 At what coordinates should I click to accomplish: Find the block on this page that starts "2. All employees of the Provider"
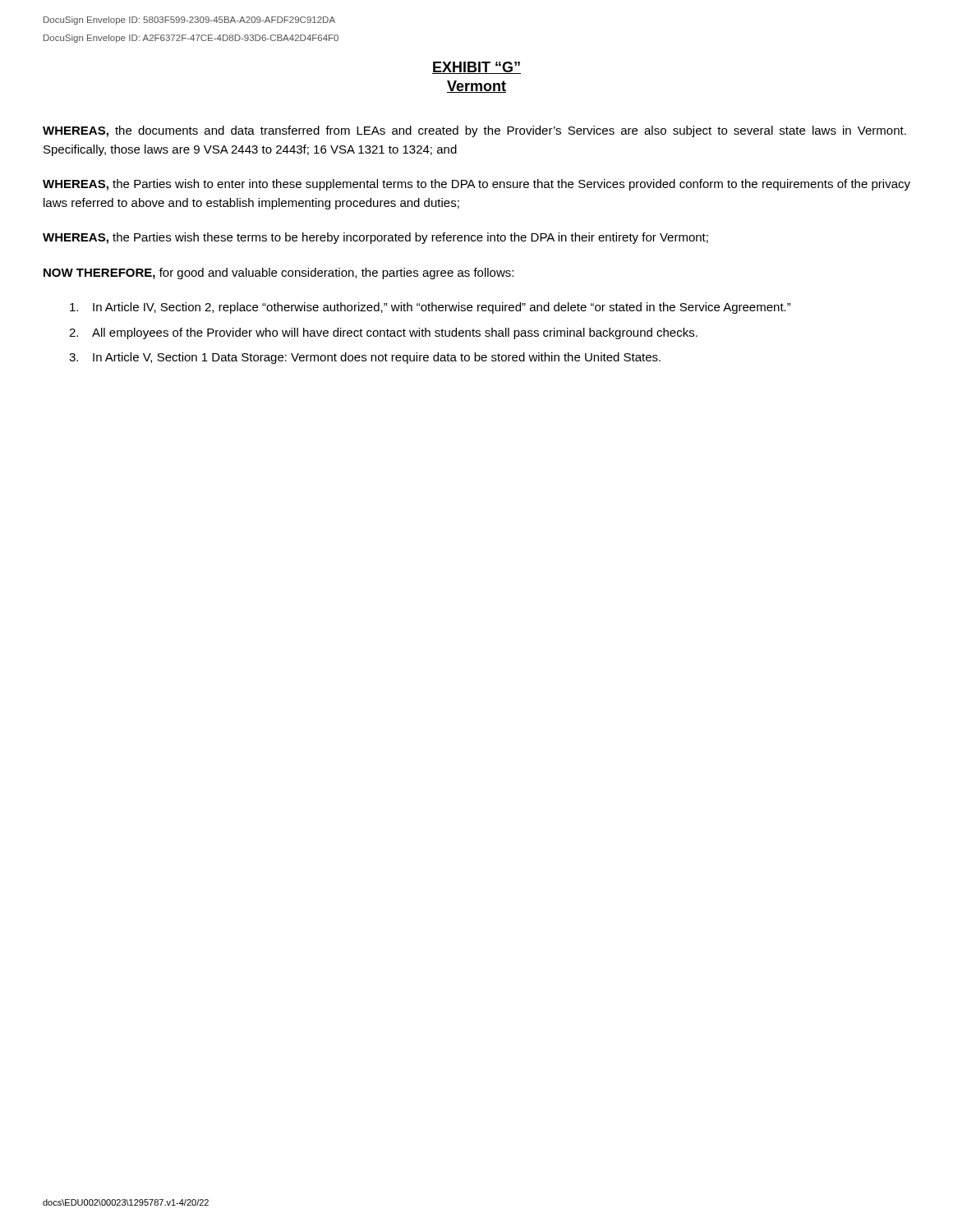(x=490, y=332)
